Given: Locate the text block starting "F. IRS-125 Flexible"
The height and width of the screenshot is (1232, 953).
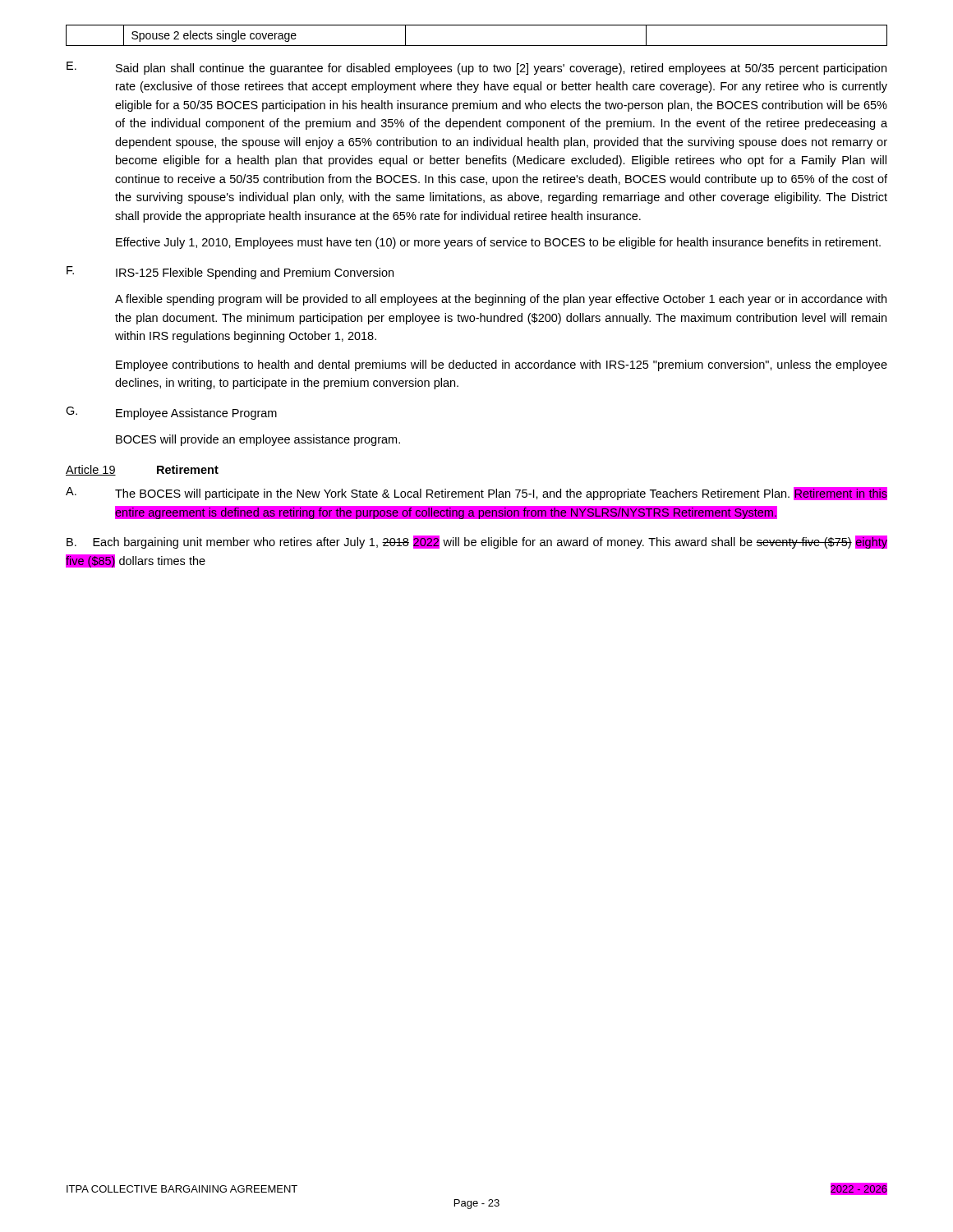Looking at the screenshot, I should (230, 273).
